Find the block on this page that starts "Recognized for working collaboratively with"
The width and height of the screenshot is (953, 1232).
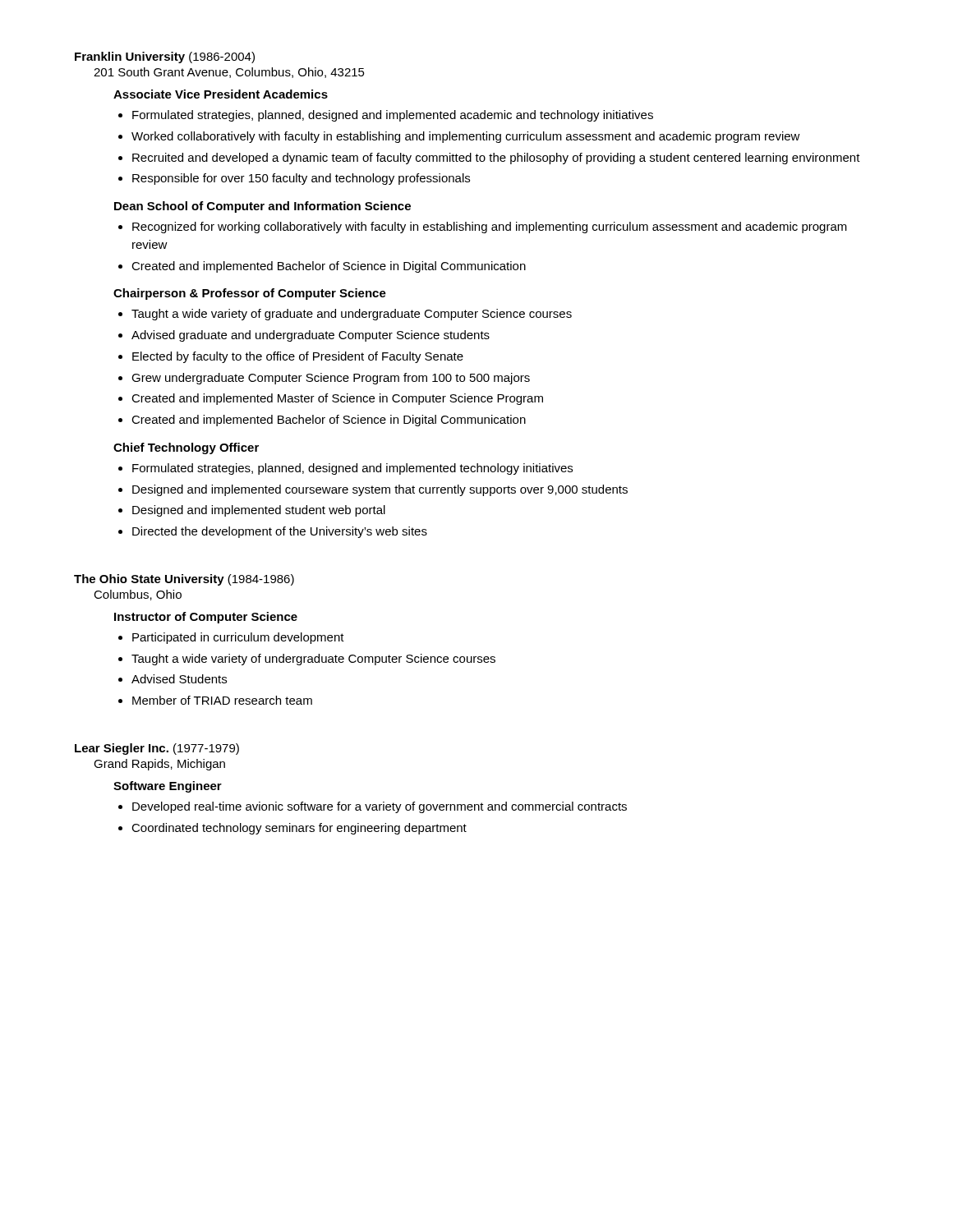point(489,235)
